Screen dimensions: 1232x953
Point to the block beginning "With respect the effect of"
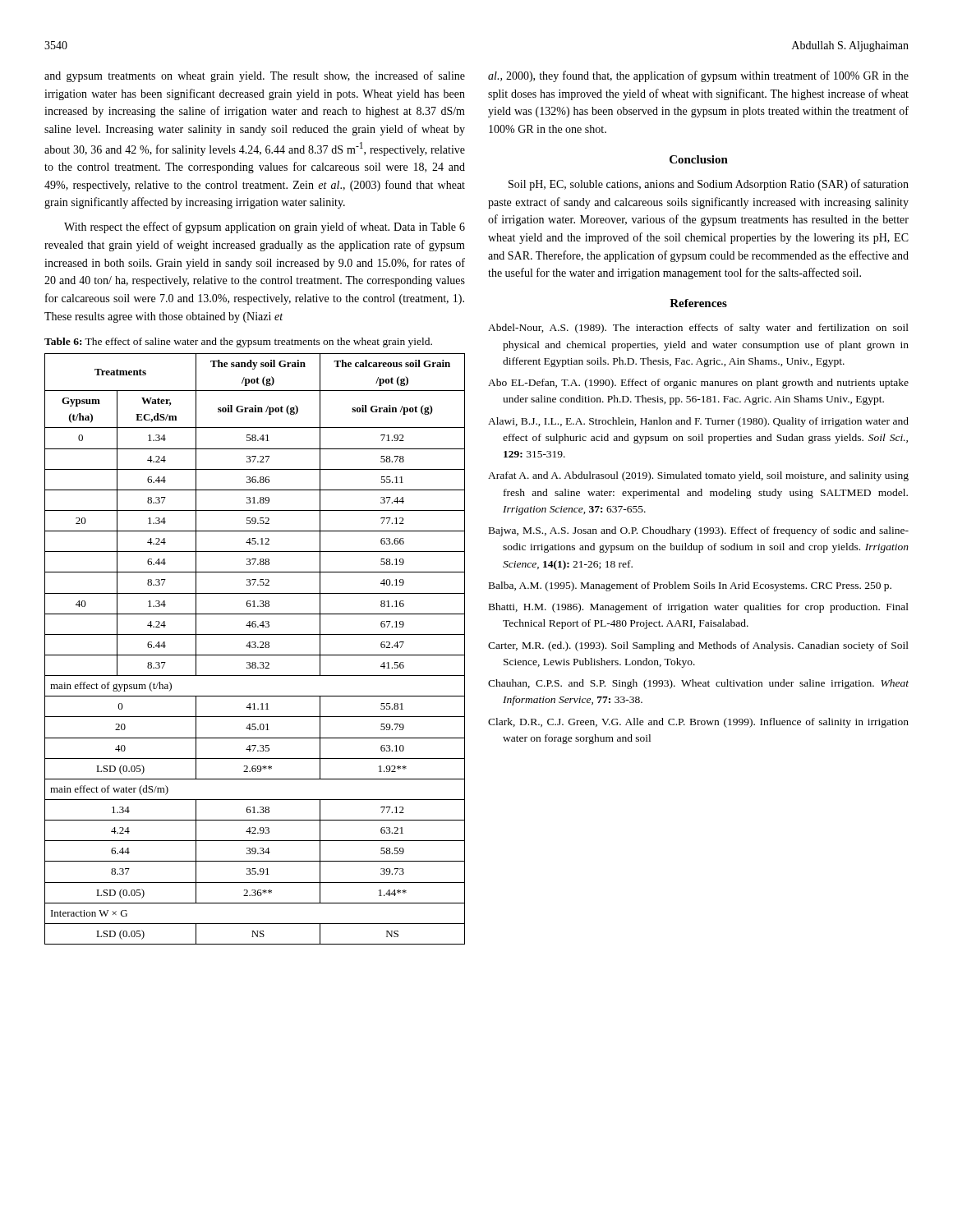point(255,272)
